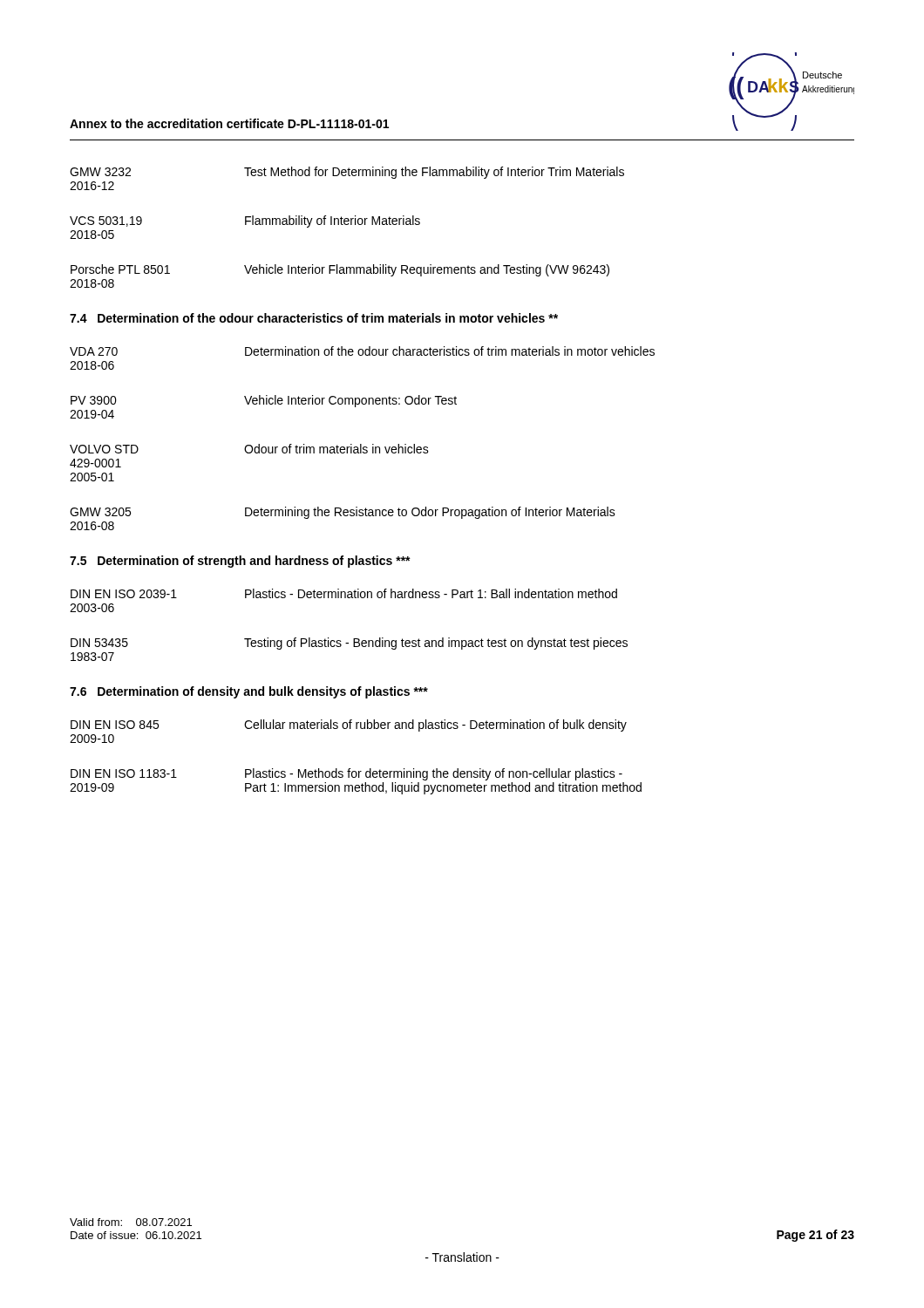This screenshot has height=1308, width=924.
Task: Where is the passage that starts "VOLVO STD429-00012005-01 Odour of trim materials in"?
Action: click(249, 449)
